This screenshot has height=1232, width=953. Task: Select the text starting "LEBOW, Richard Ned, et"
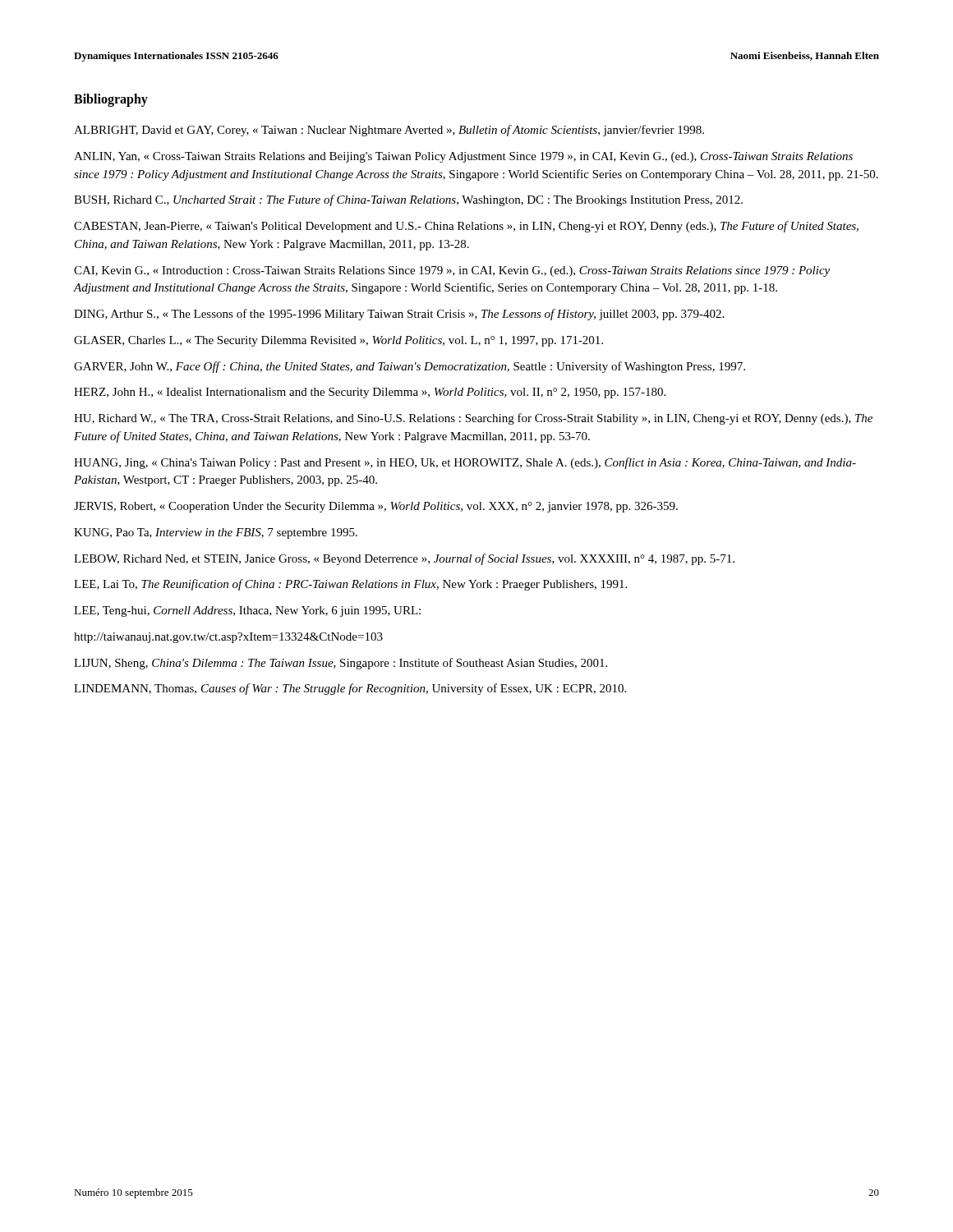[x=405, y=558]
